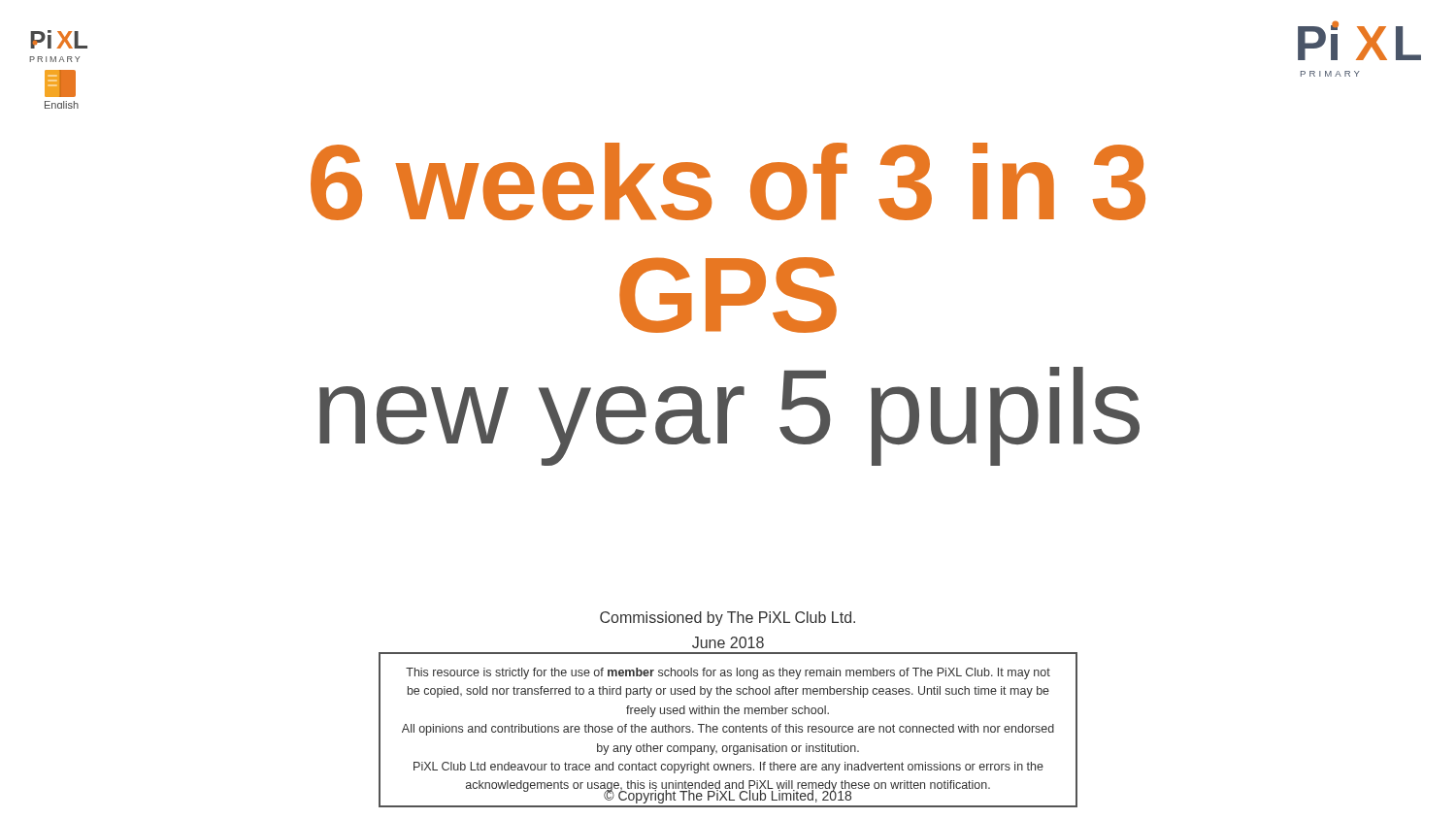Select the block starting "This resource is strictly for the"
Screen dimensions: 819x1456
click(728, 729)
